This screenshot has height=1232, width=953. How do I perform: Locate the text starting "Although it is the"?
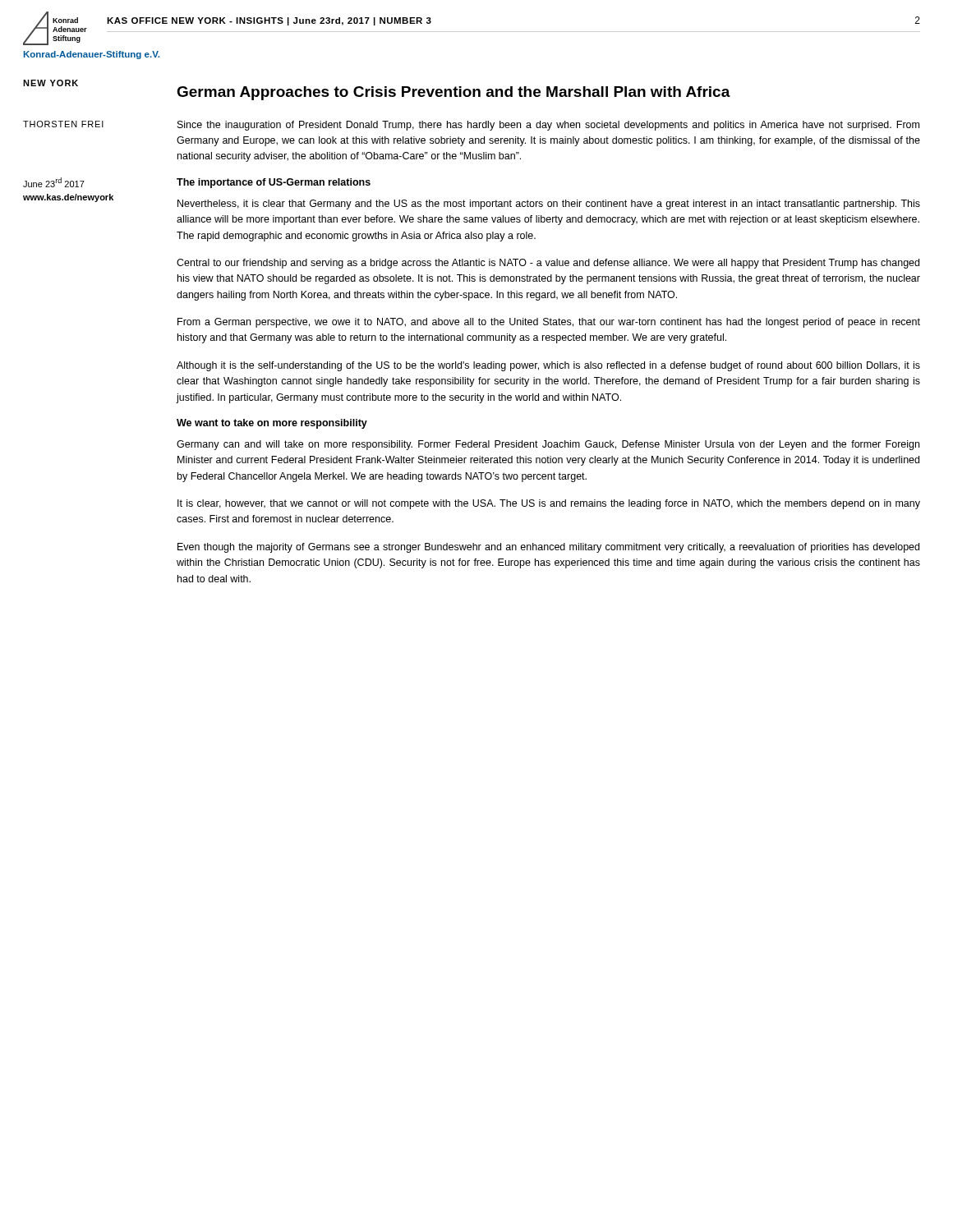pos(548,381)
